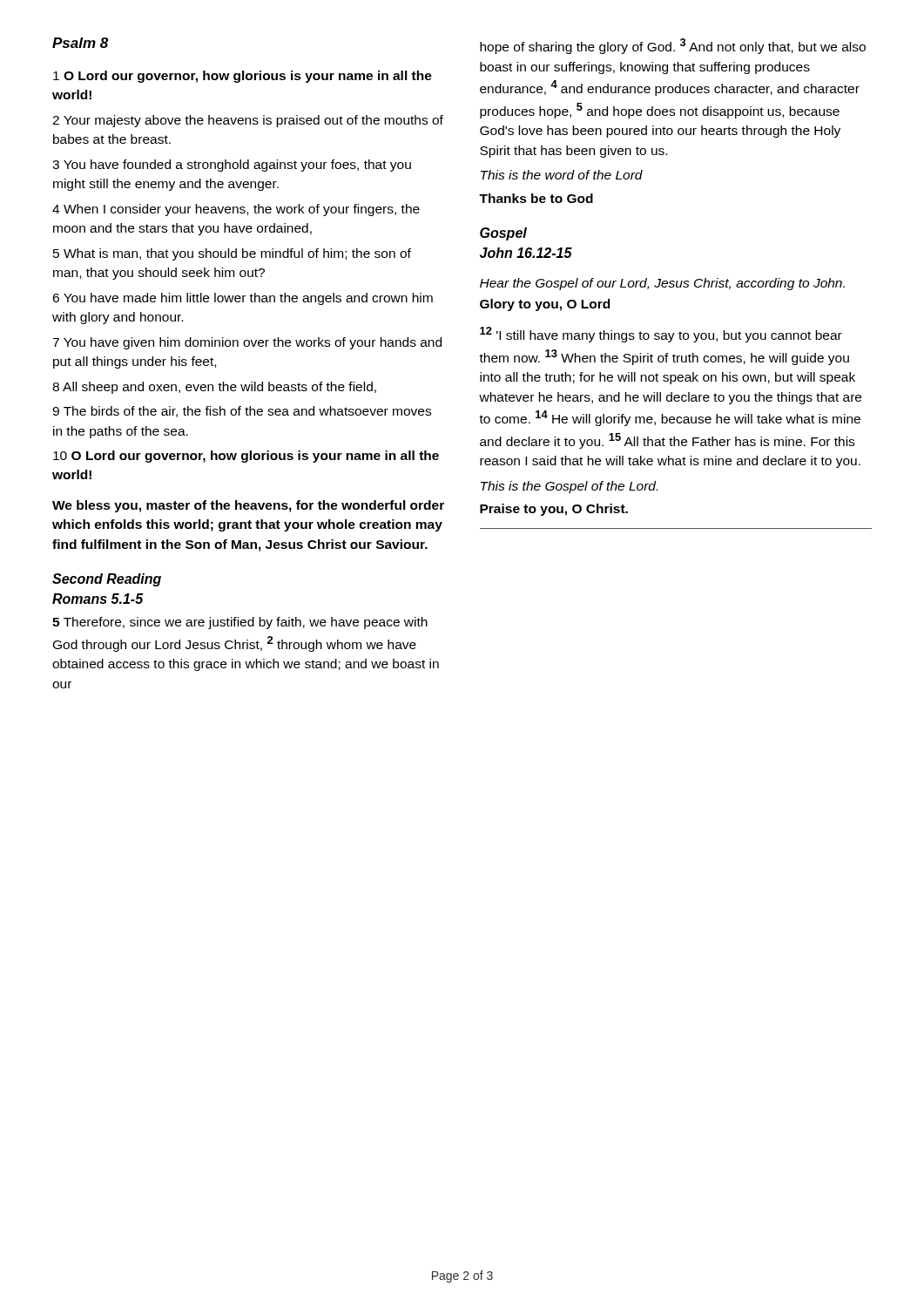Locate the region starting "12 'I still have many things to say"

pyautogui.click(x=676, y=397)
